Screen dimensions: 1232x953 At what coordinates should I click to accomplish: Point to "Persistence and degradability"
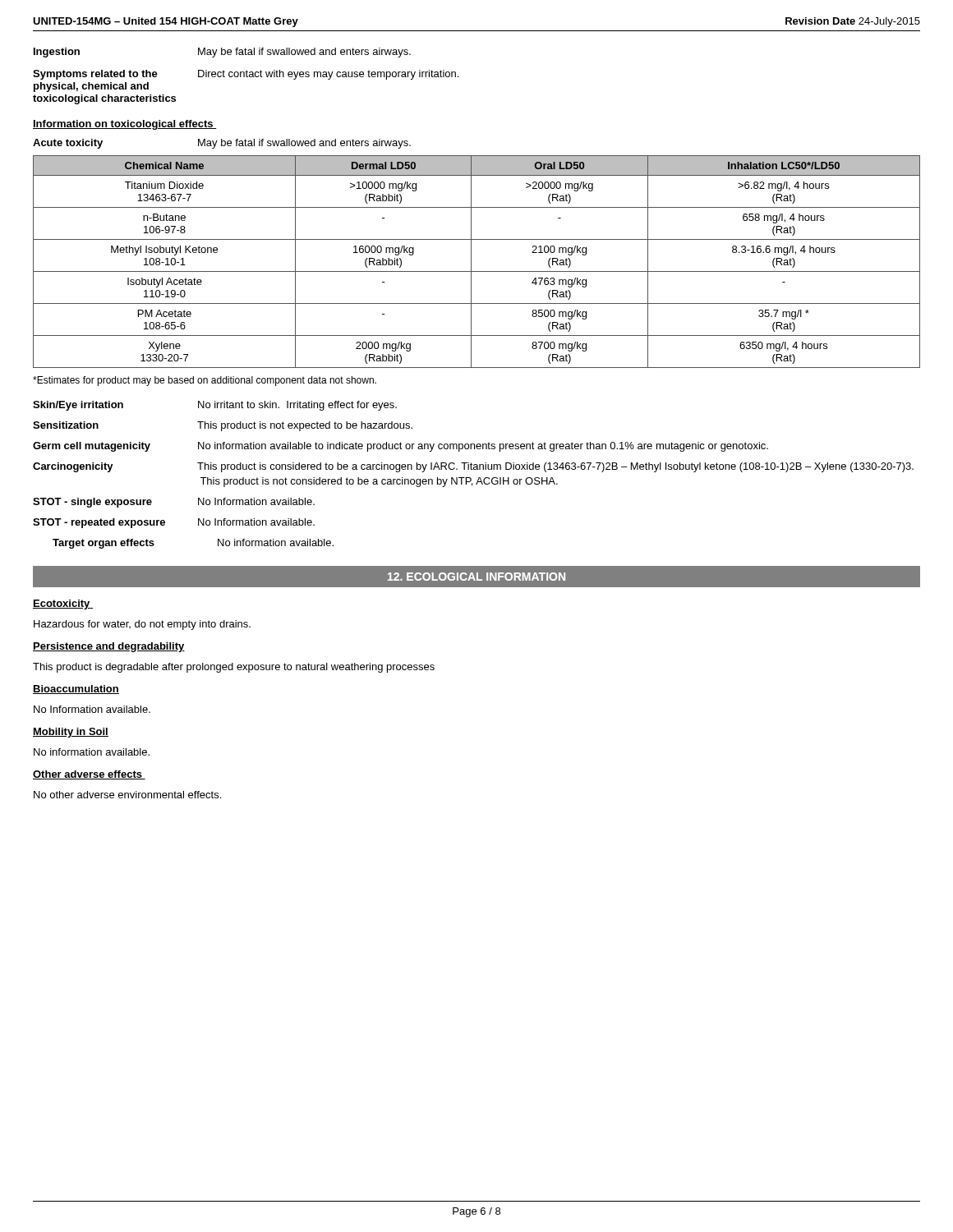click(x=109, y=647)
